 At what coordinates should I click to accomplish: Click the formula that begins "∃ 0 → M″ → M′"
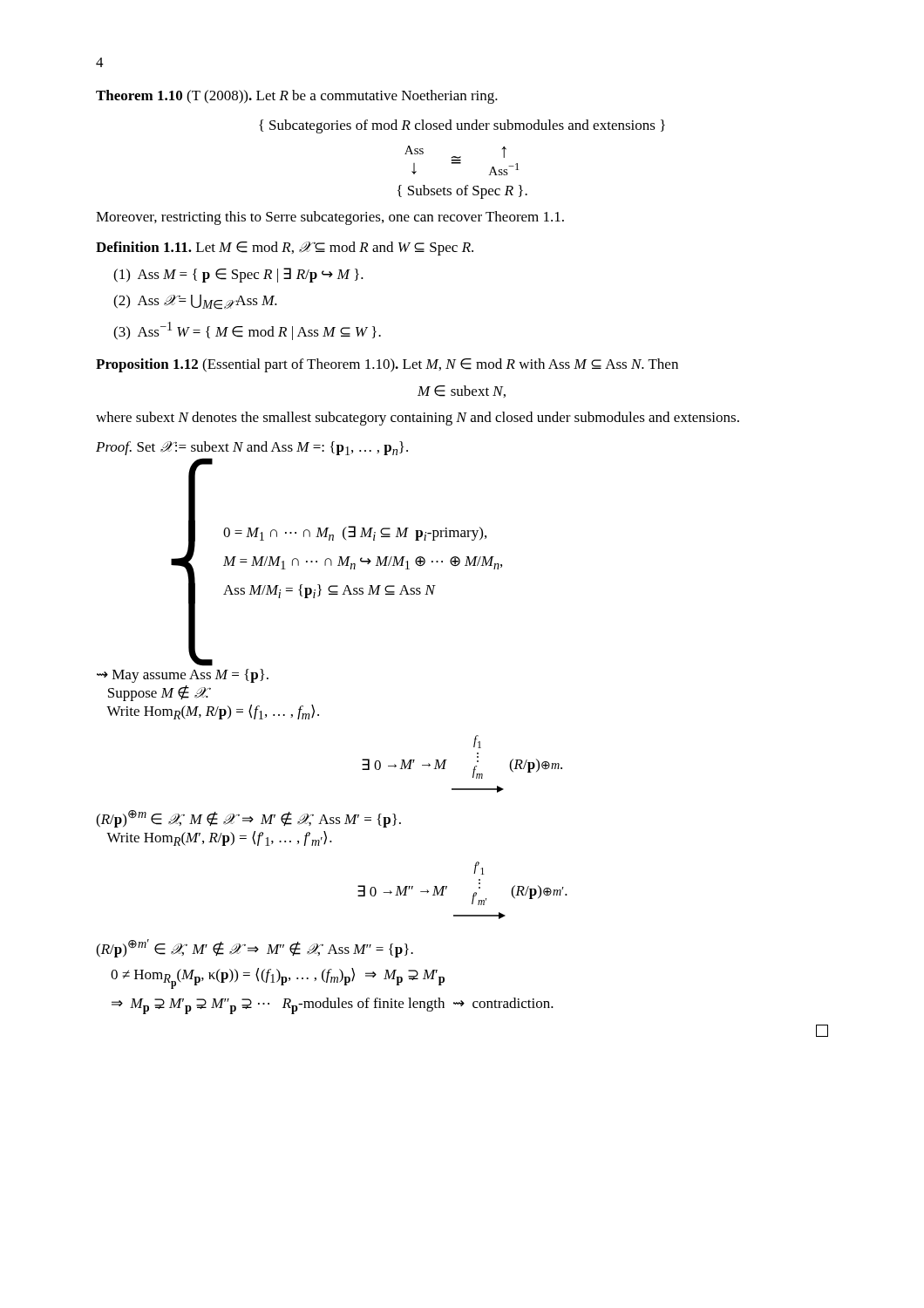(x=462, y=891)
